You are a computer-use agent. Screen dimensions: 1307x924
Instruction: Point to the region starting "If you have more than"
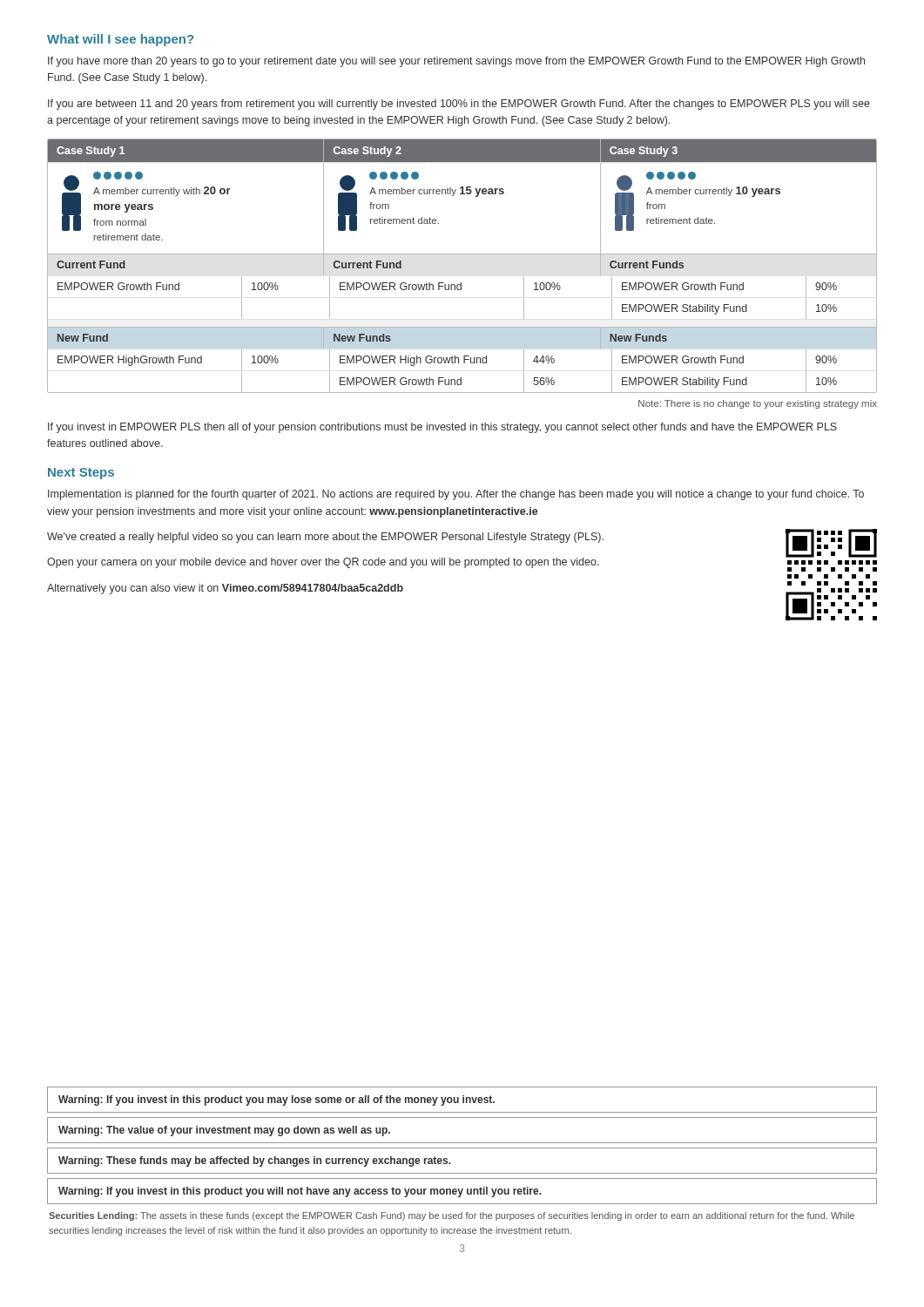coord(456,69)
